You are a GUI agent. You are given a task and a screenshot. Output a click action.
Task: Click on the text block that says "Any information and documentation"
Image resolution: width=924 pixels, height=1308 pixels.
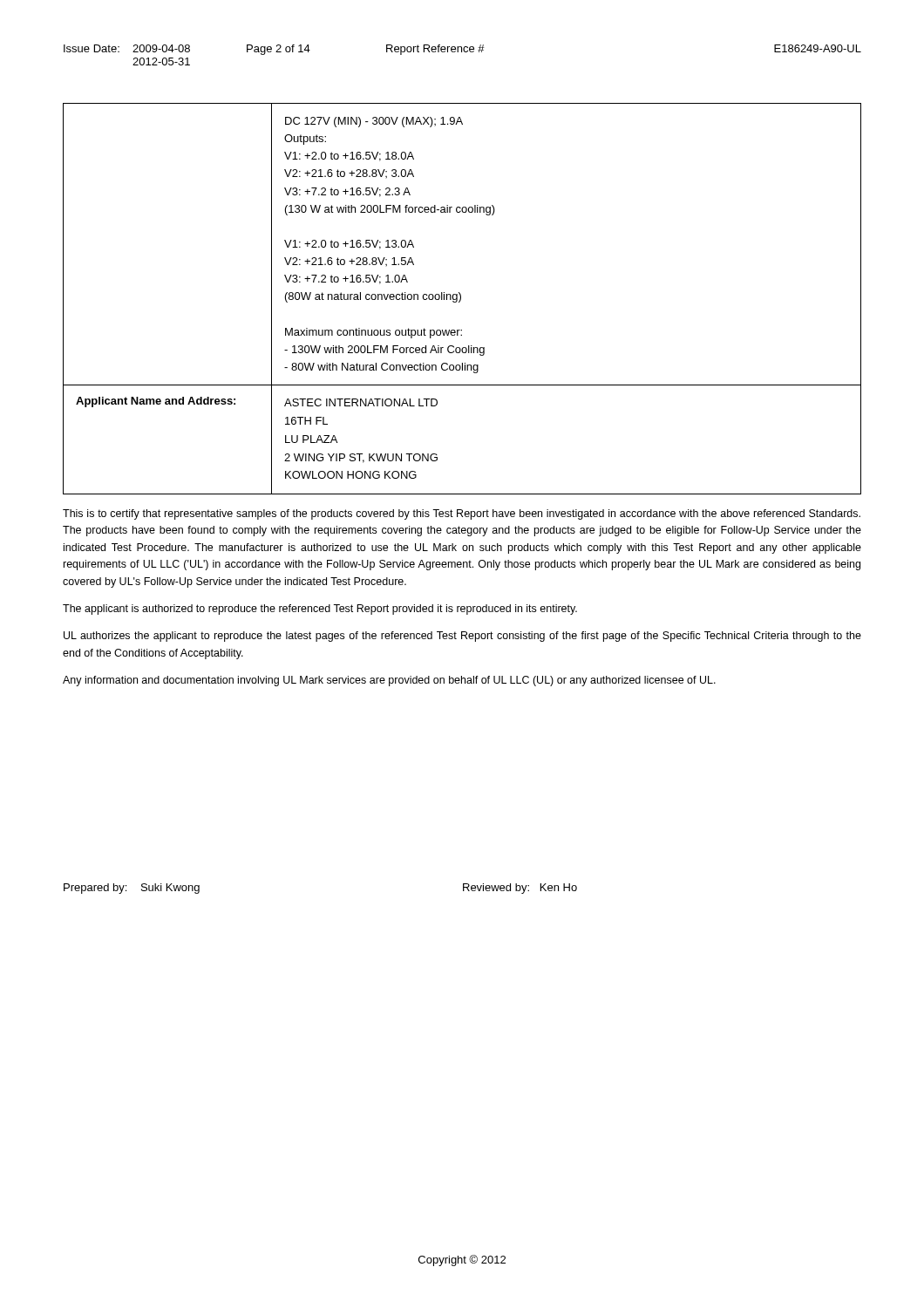click(x=462, y=681)
